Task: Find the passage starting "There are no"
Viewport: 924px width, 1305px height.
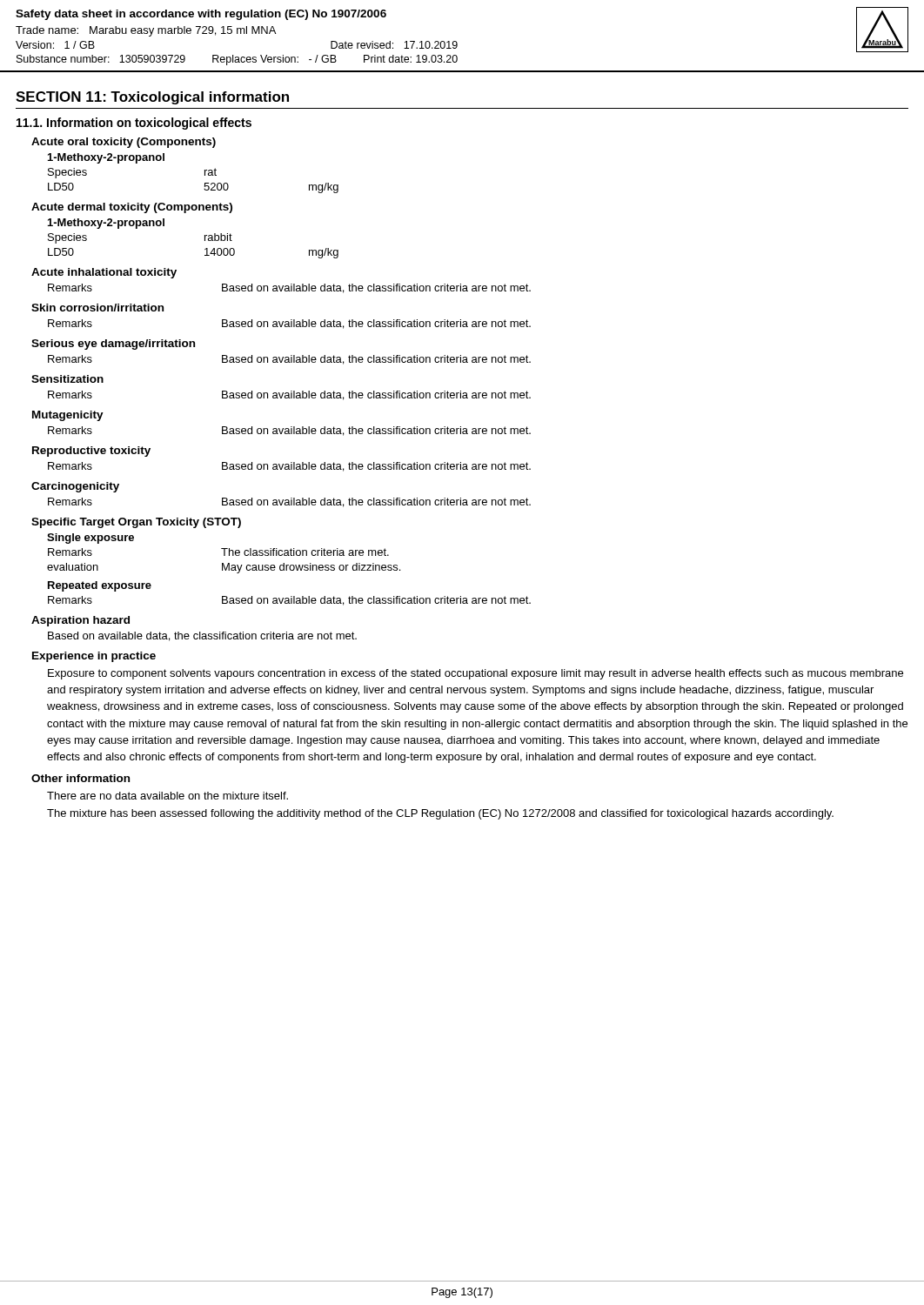Action: pos(441,804)
